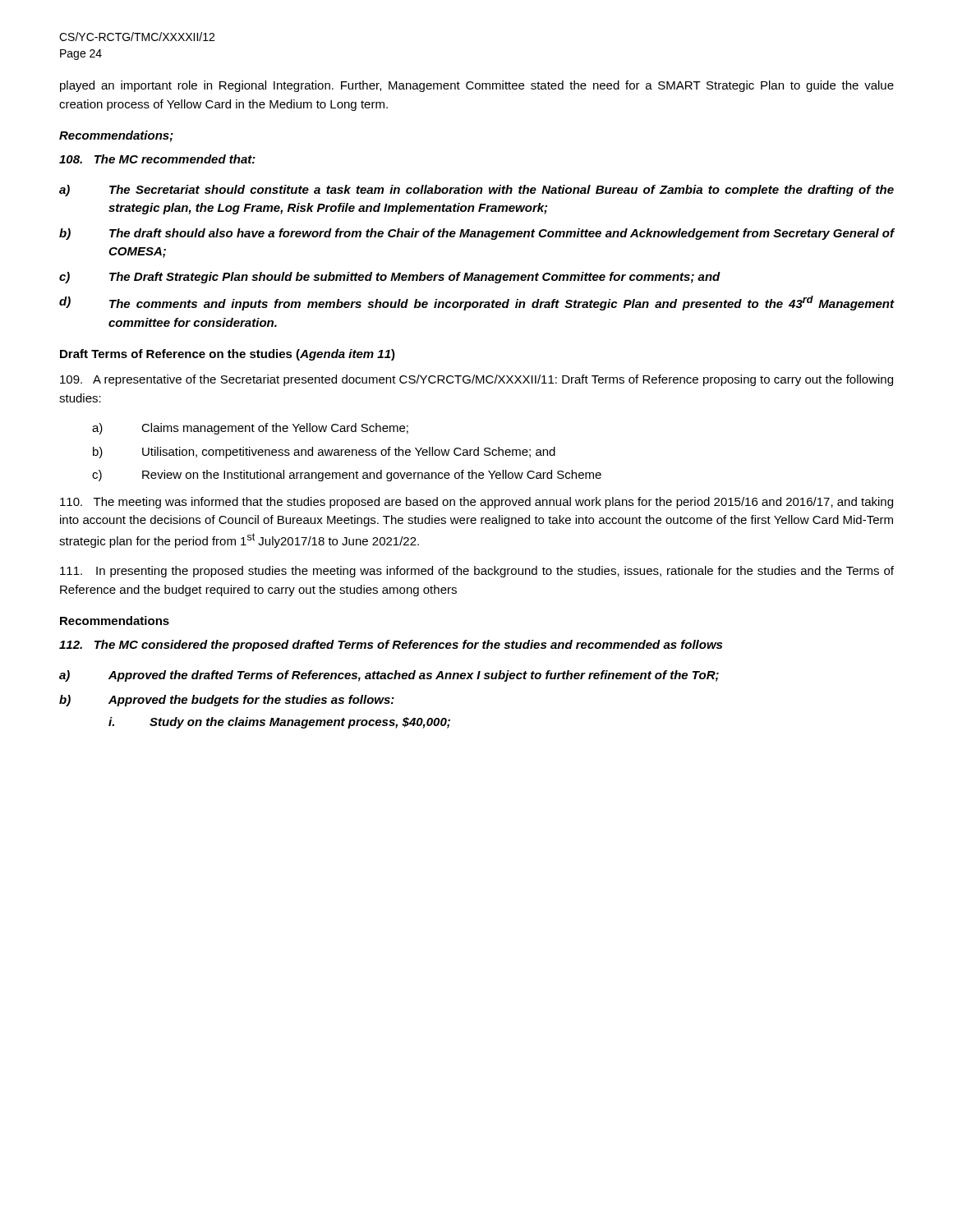The image size is (953, 1232).
Task: Locate the region starting "In presenting the proposed"
Action: 476,580
